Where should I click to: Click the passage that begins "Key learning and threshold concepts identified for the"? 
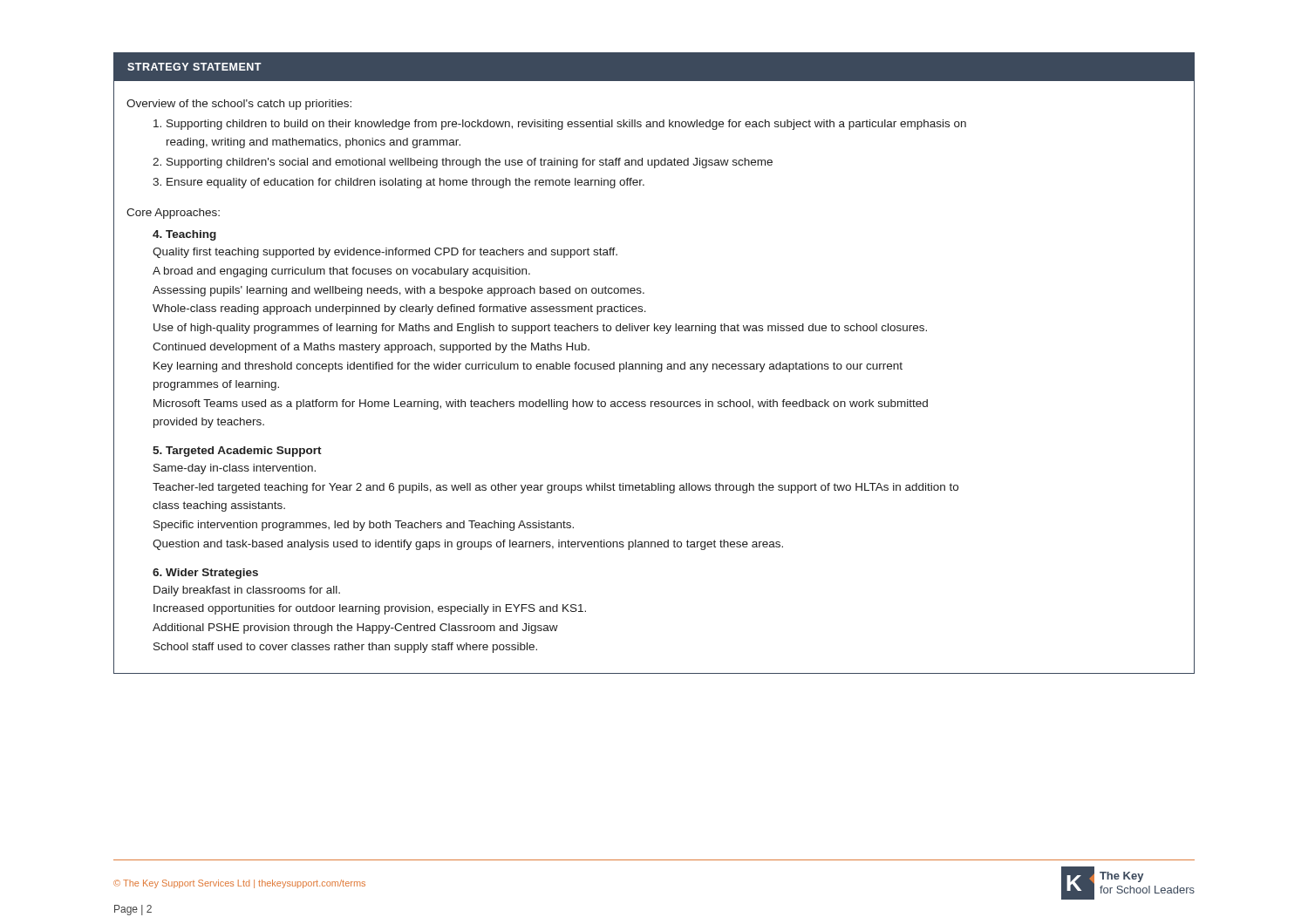click(528, 375)
